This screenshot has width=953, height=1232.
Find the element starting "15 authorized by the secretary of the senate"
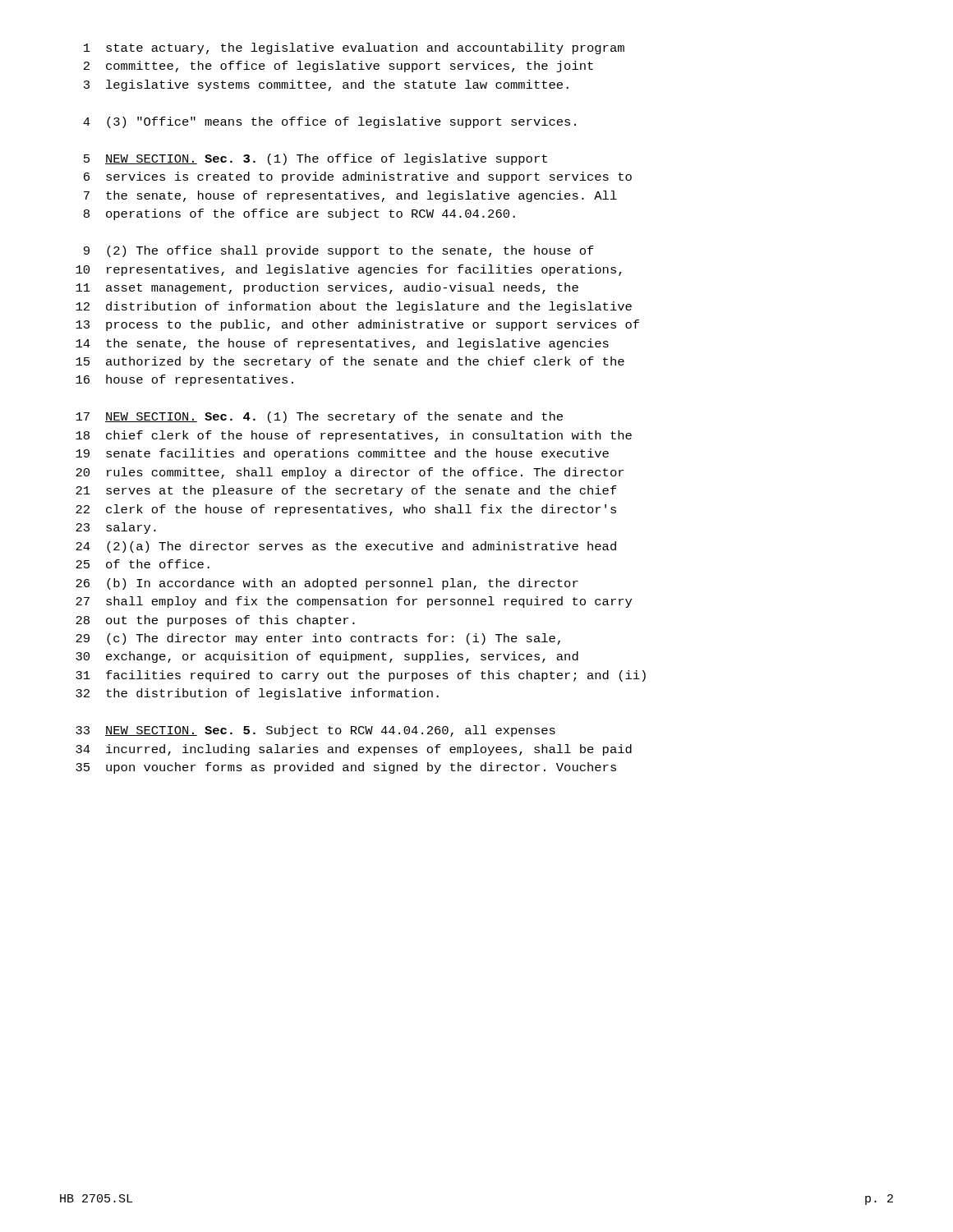tap(476, 362)
